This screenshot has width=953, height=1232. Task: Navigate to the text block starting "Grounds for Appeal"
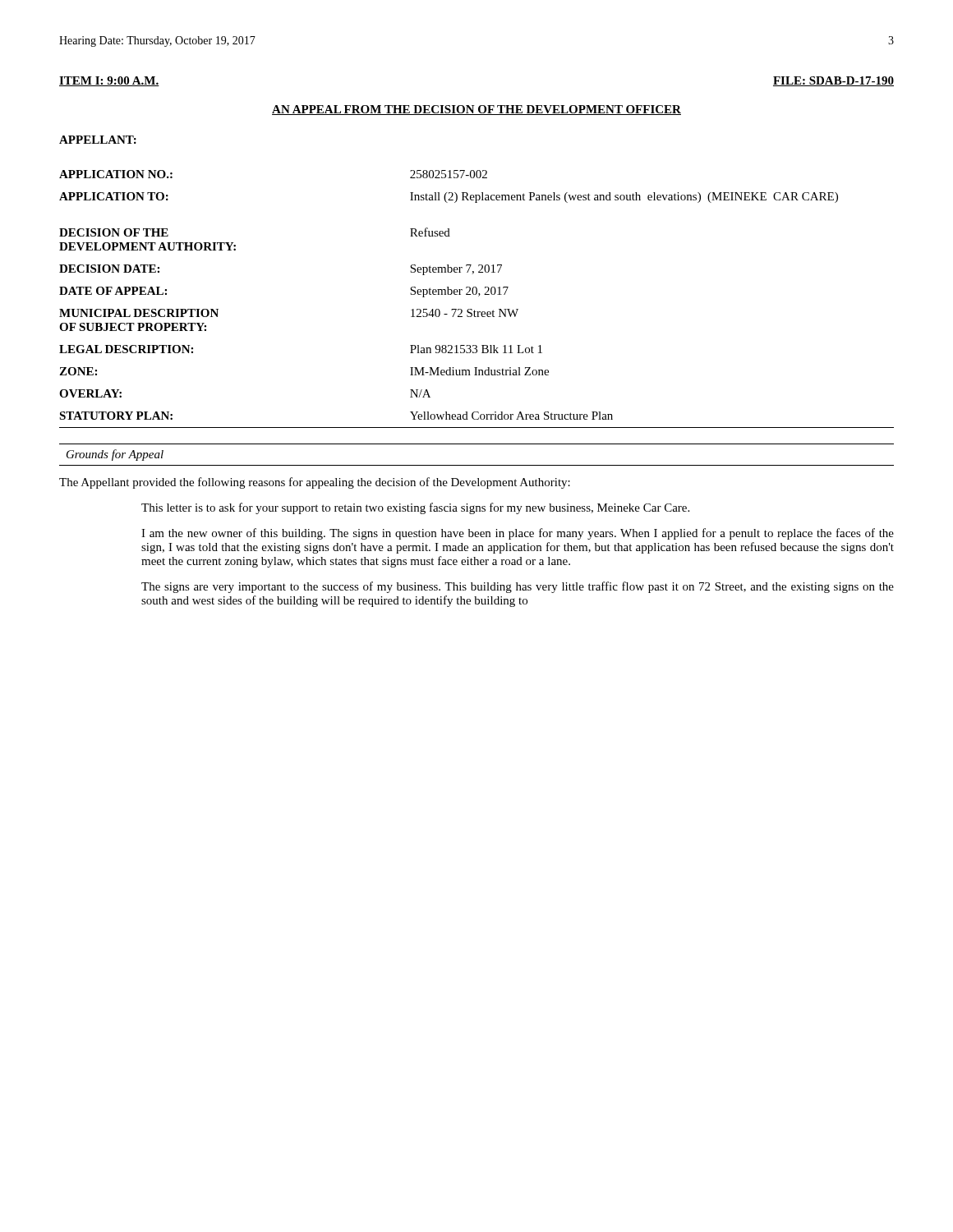[x=115, y=454]
